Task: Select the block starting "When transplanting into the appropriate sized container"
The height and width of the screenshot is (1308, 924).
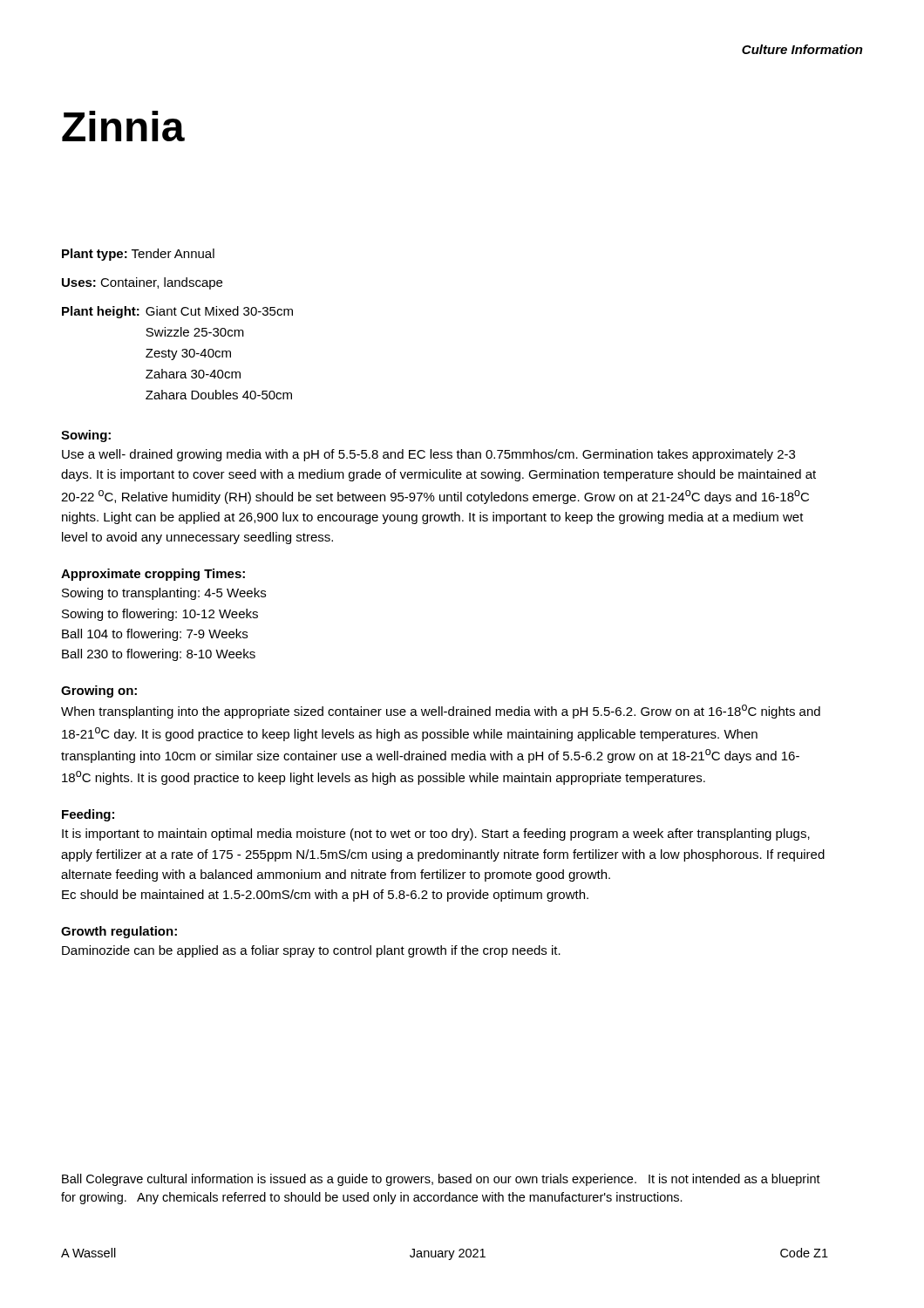Action: coord(445,744)
